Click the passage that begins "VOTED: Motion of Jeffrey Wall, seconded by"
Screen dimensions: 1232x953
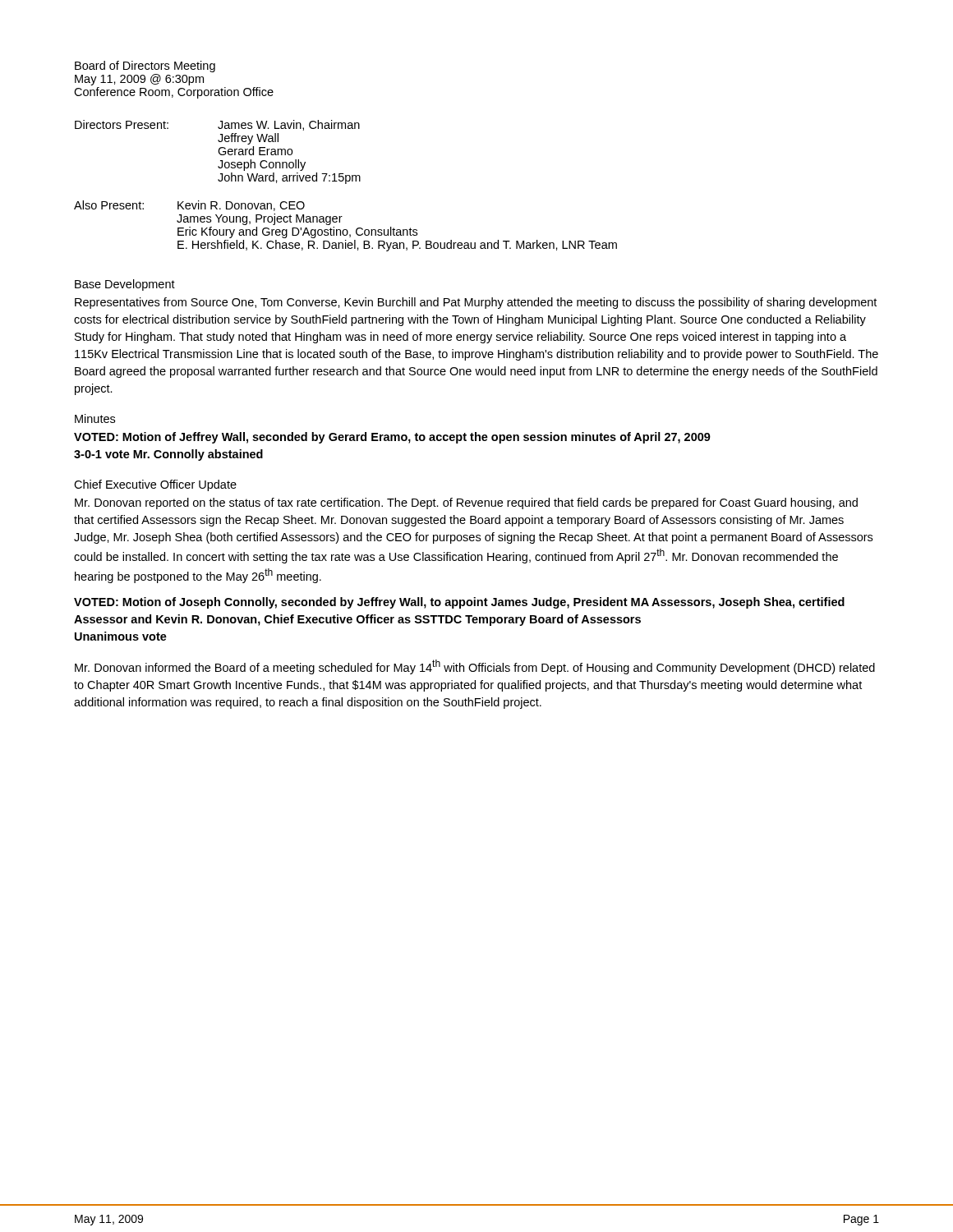tap(476, 446)
